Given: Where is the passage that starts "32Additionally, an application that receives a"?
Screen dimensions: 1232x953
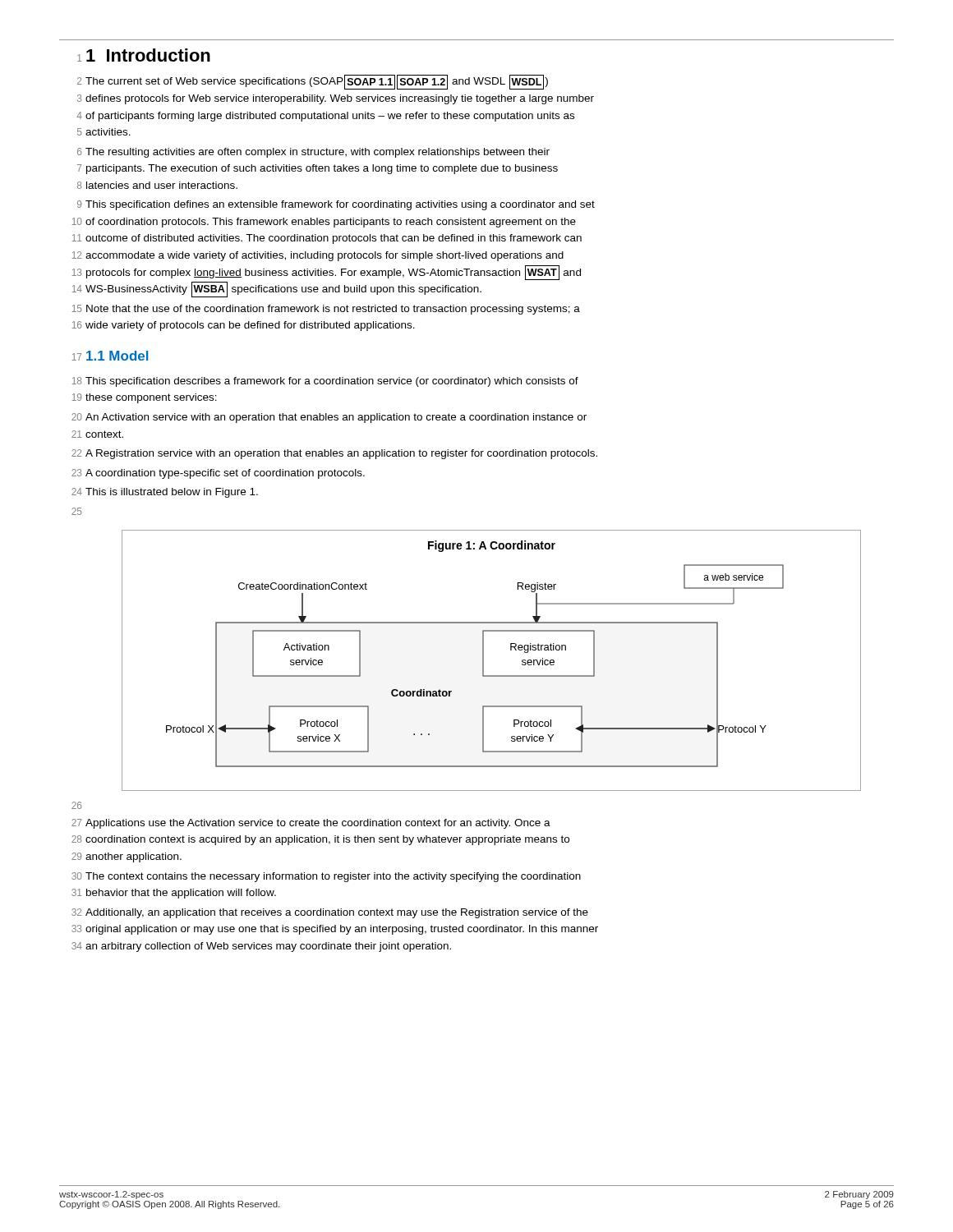Looking at the screenshot, I should pyautogui.click(x=476, y=929).
